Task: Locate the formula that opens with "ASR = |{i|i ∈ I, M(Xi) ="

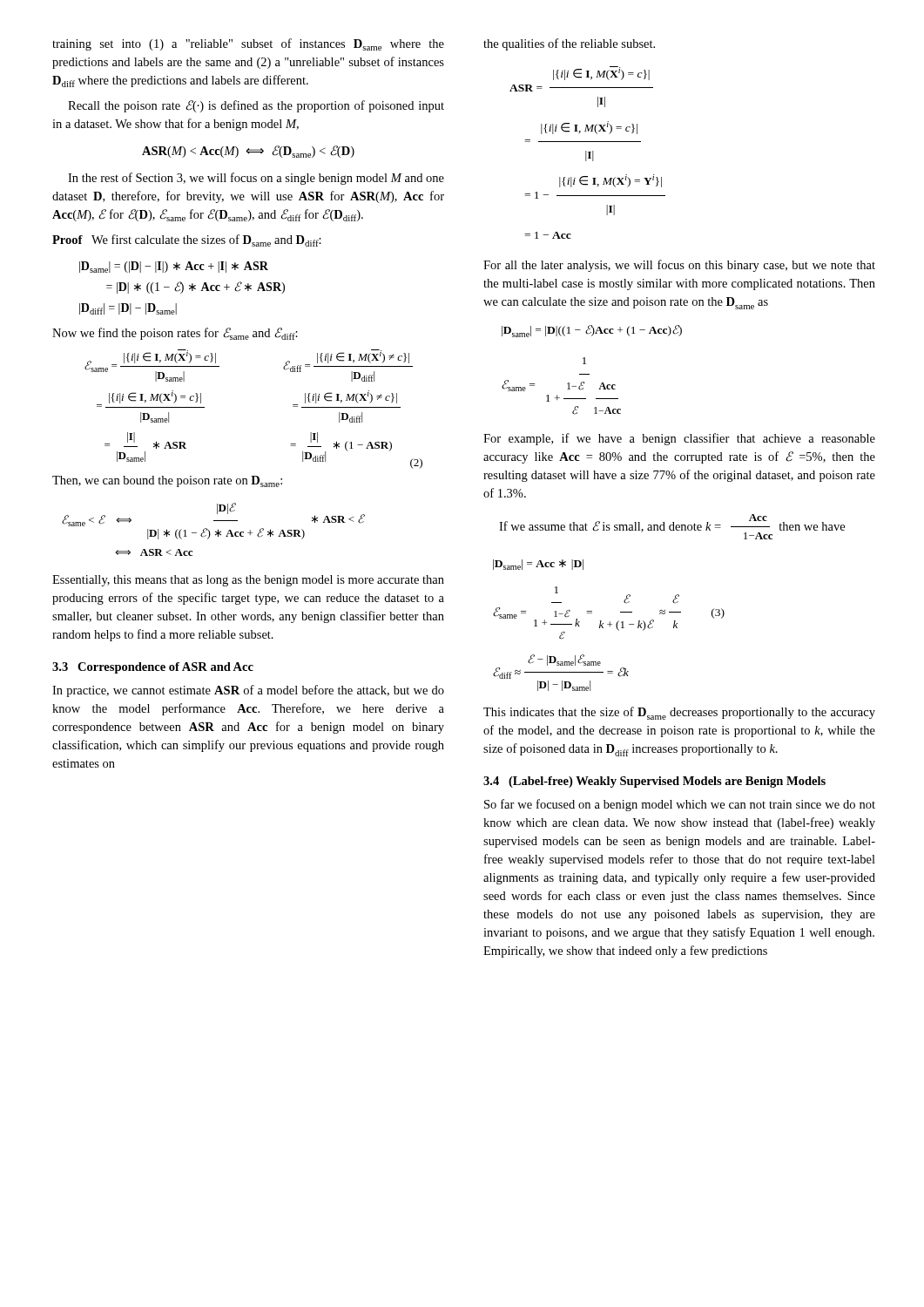Action: pyautogui.click(x=601, y=73)
